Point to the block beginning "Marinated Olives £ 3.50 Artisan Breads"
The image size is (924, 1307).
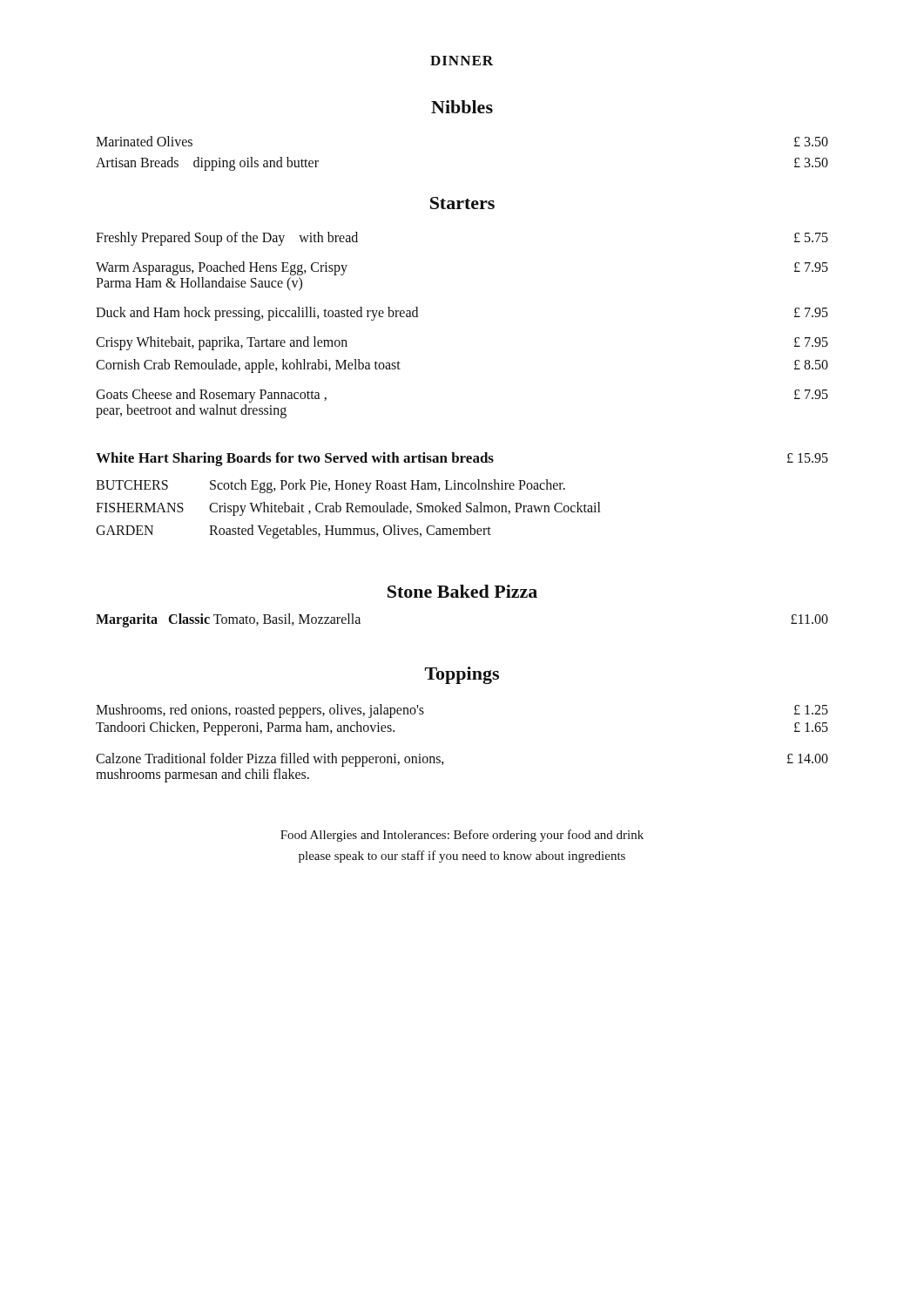pyautogui.click(x=131, y=141)
